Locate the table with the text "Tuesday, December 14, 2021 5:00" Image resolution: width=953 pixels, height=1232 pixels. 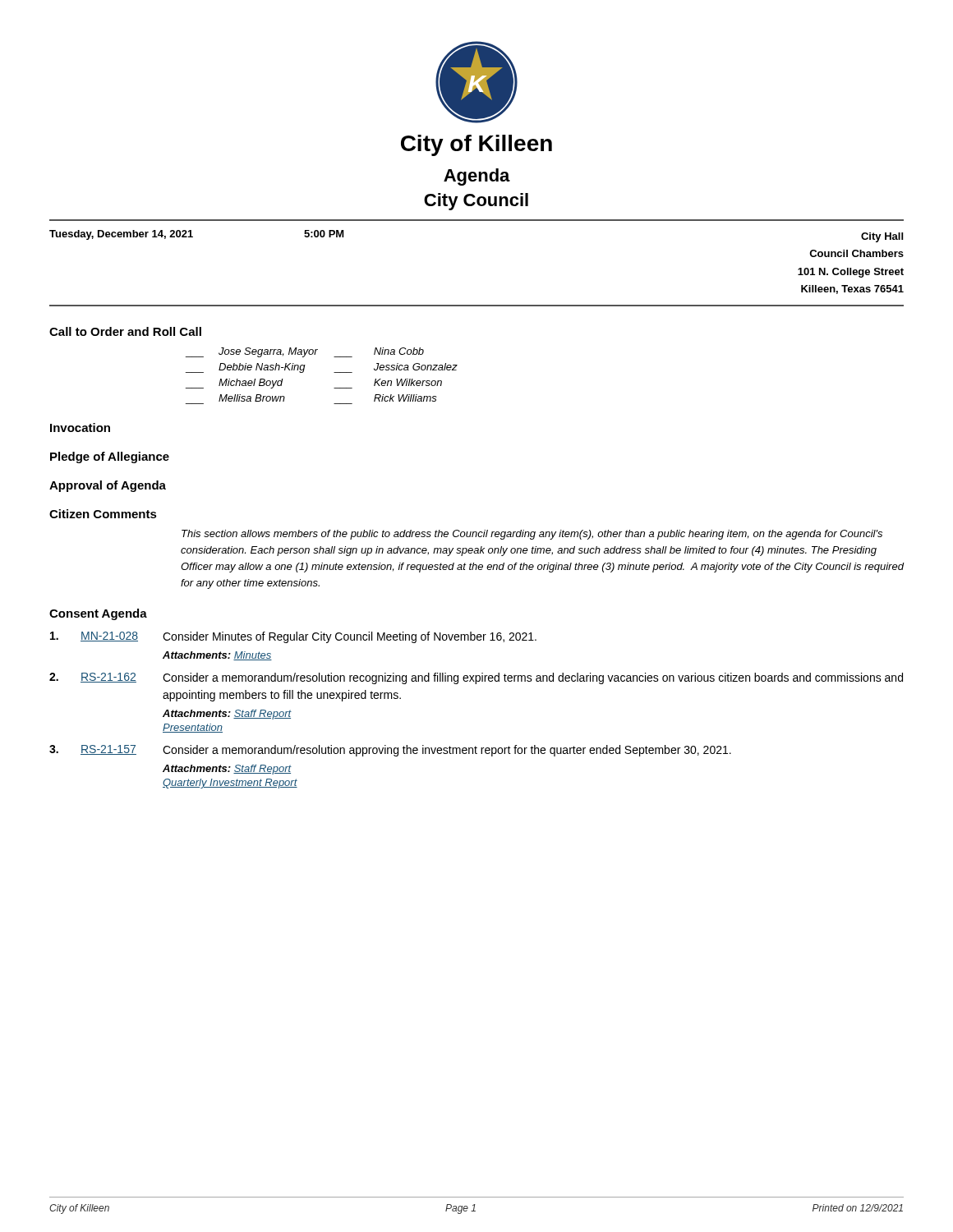pos(476,263)
